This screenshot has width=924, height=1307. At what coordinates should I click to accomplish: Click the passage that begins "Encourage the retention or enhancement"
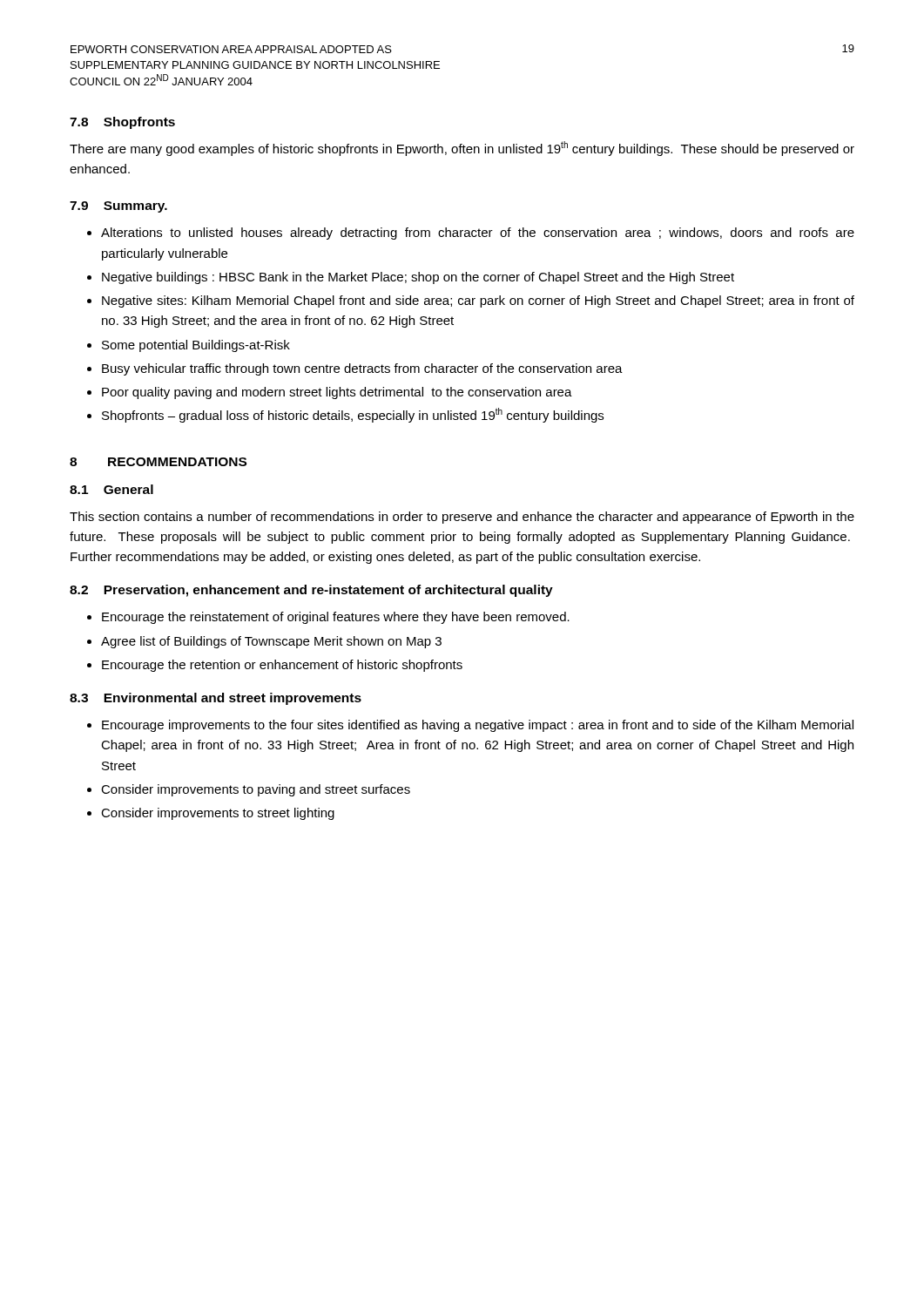point(282,664)
